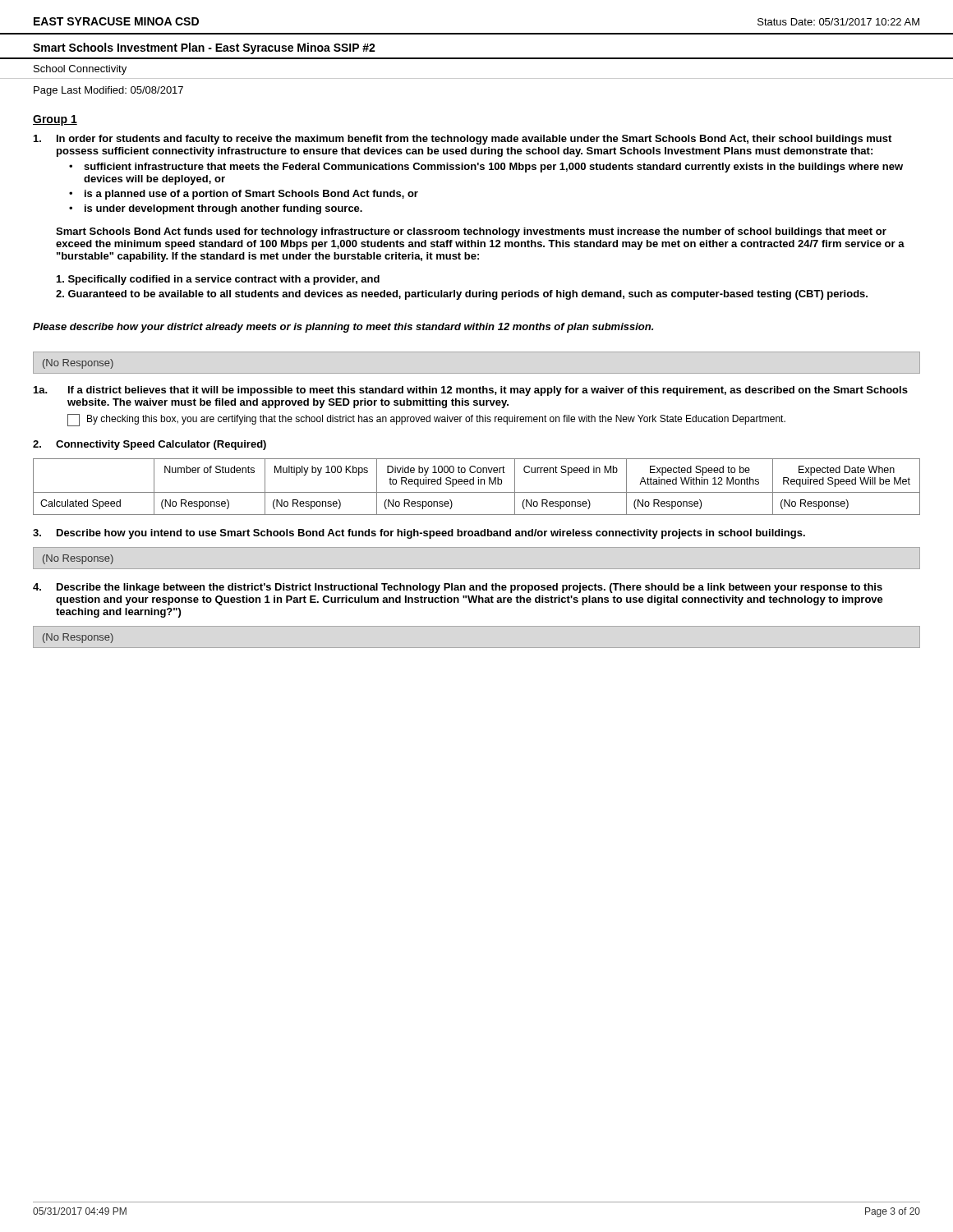
Task: Locate the block of text that opens with "In order for"
Action: click(x=476, y=218)
